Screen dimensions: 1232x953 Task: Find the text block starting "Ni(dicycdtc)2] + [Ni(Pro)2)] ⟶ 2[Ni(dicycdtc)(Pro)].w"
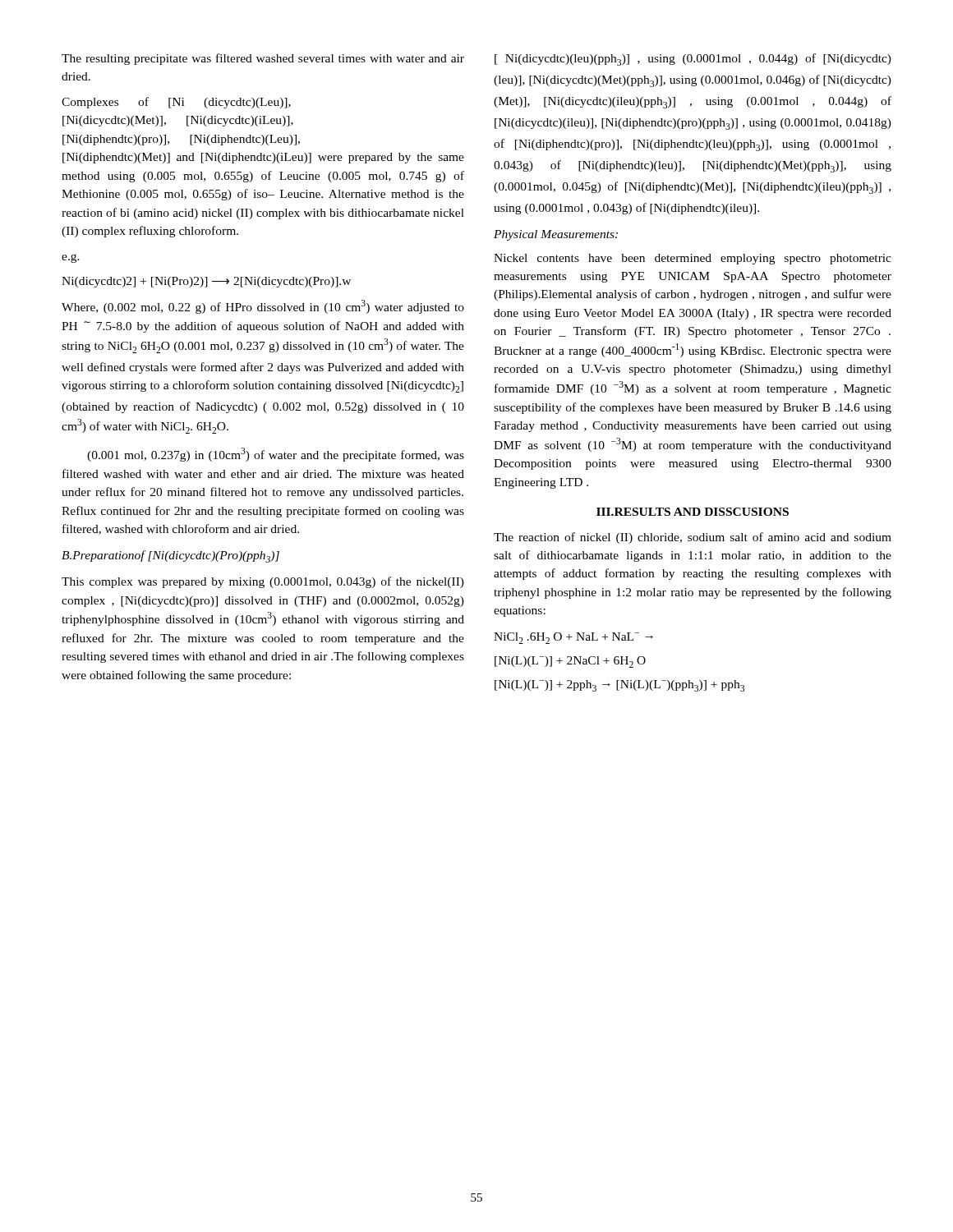[206, 281]
